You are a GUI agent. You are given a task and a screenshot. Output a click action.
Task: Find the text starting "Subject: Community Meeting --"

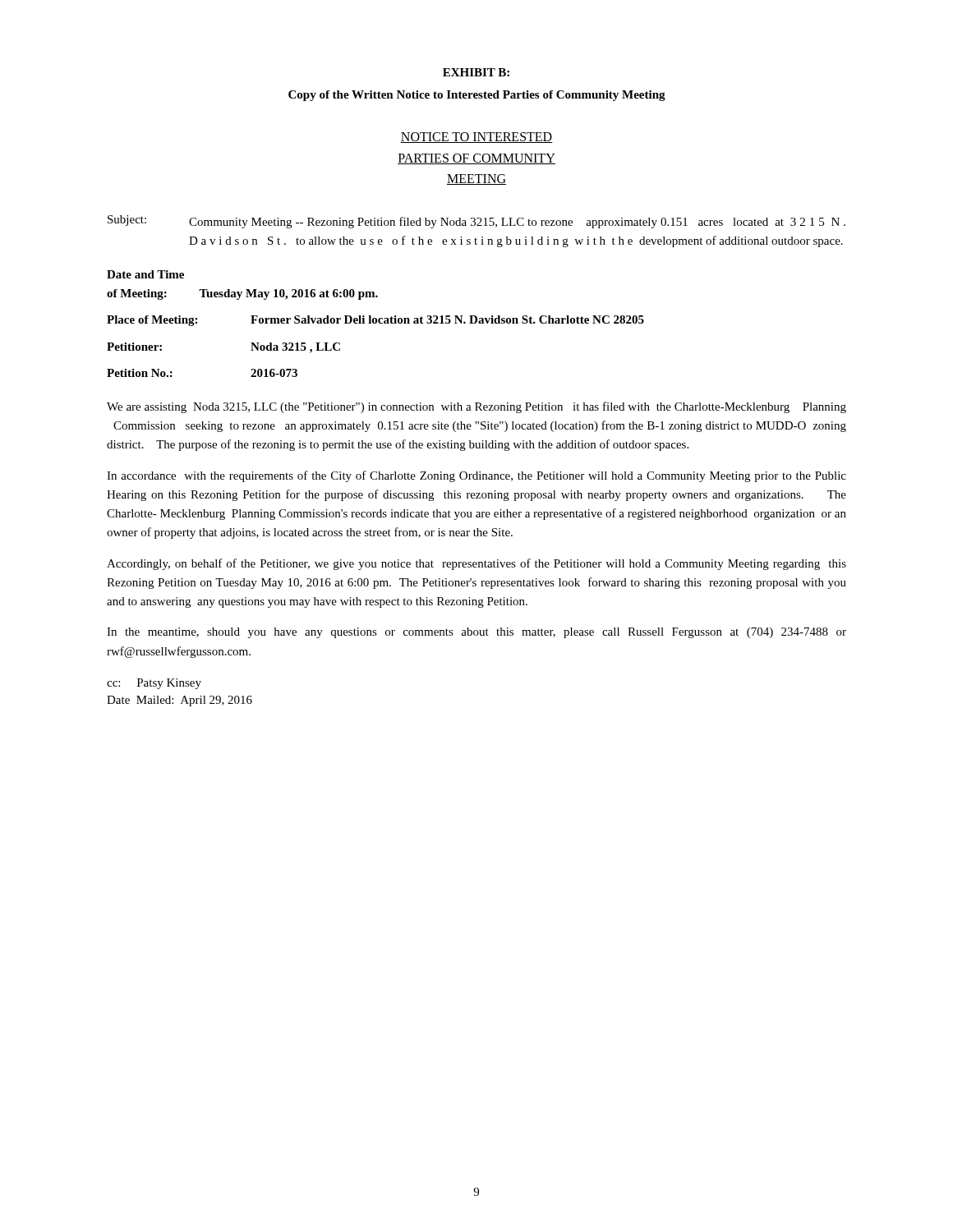click(476, 232)
